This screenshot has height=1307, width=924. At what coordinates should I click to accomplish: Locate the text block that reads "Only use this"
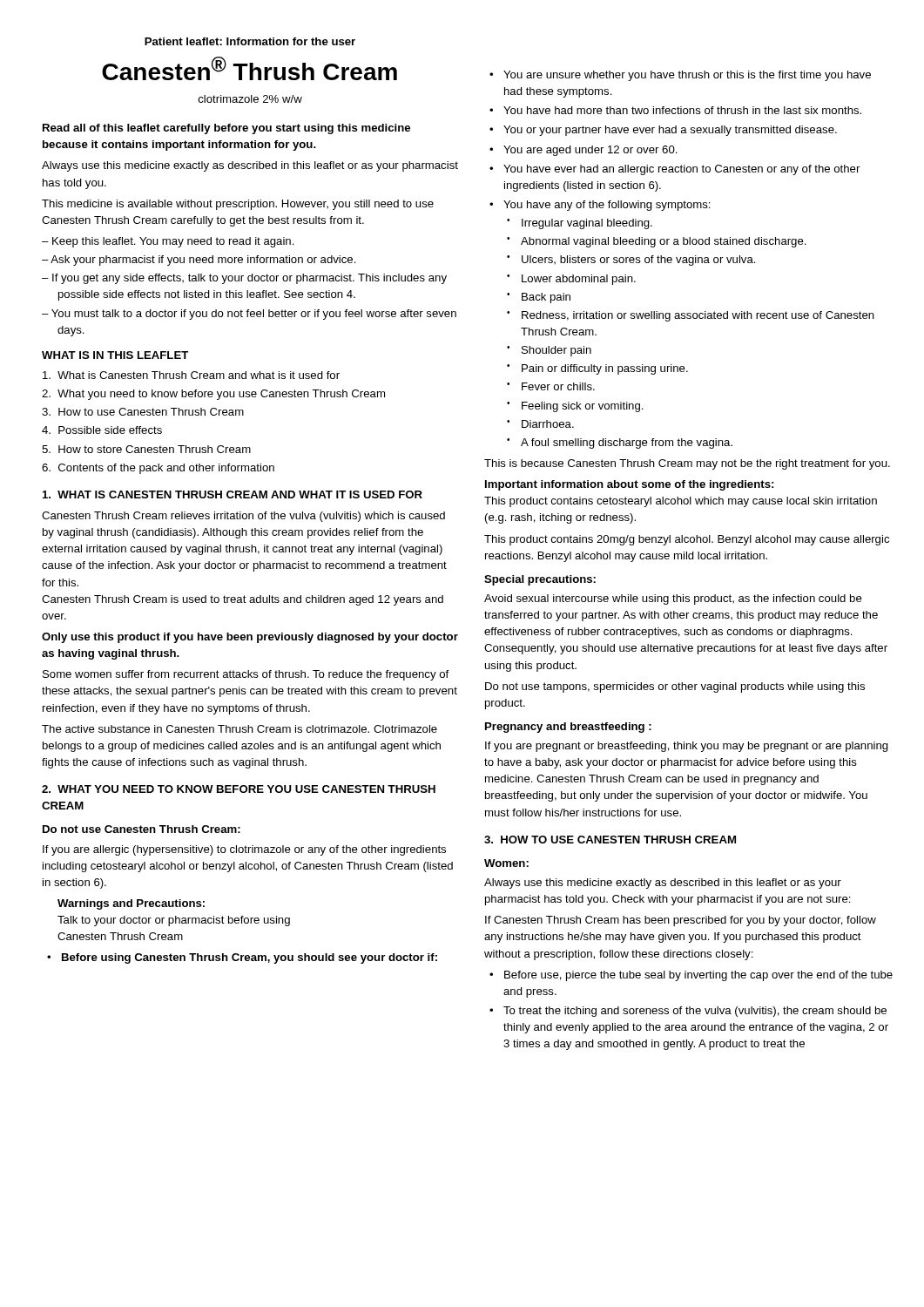pyautogui.click(x=250, y=645)
